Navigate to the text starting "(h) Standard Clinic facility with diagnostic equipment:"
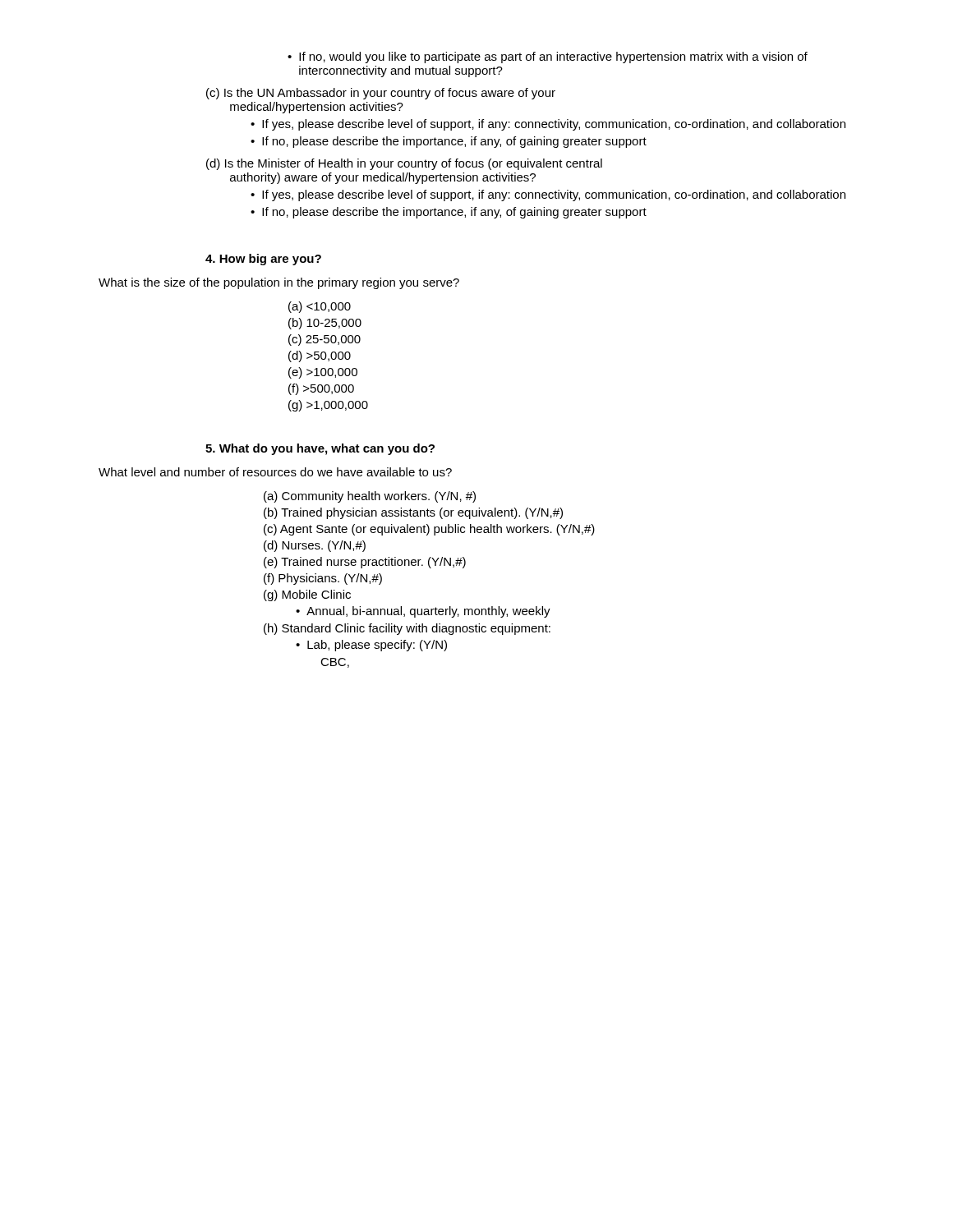Image resolution: width=953 pixels, height=1232 pixels. point(407,628)
